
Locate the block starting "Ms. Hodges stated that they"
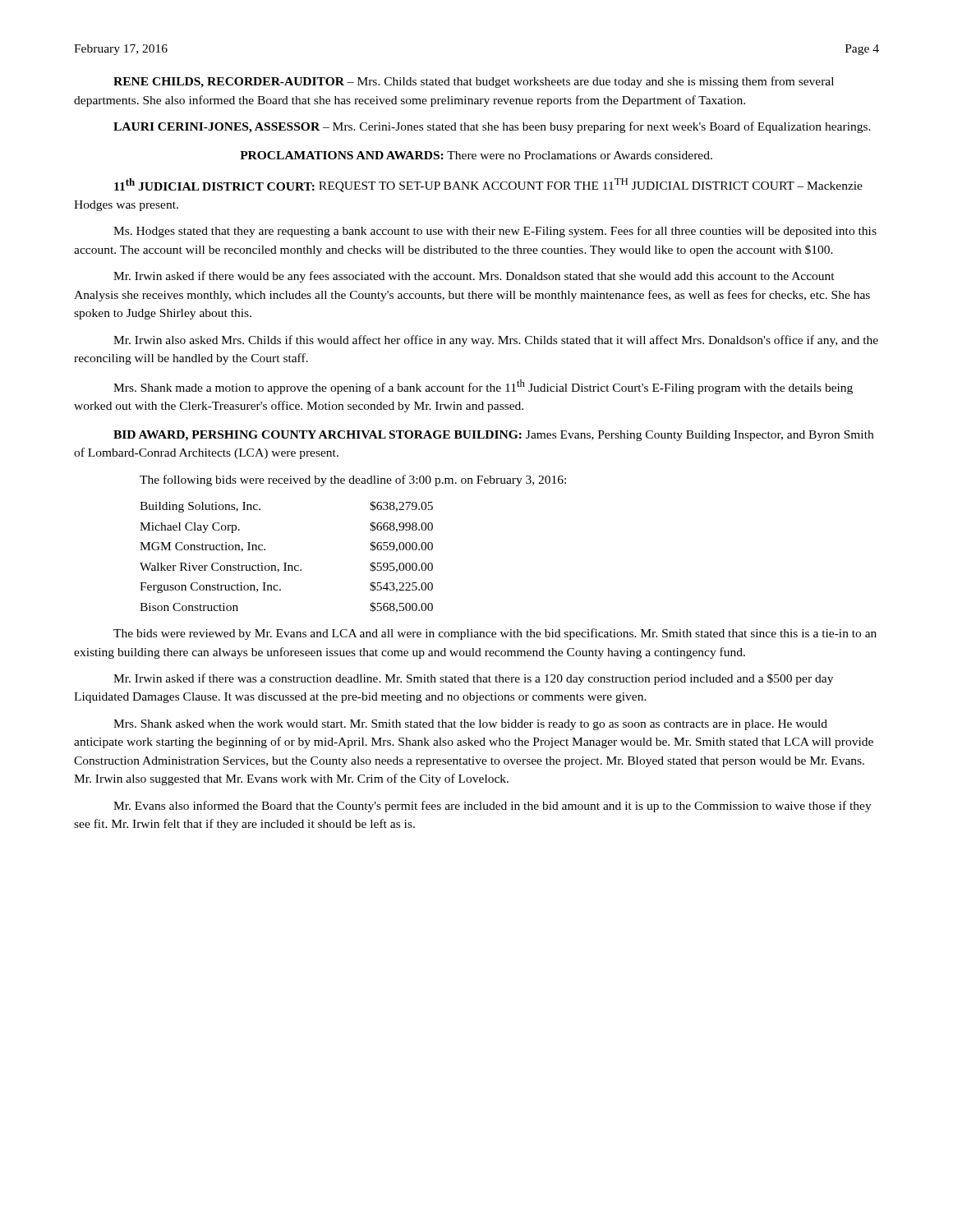click(x=475, y=240)
